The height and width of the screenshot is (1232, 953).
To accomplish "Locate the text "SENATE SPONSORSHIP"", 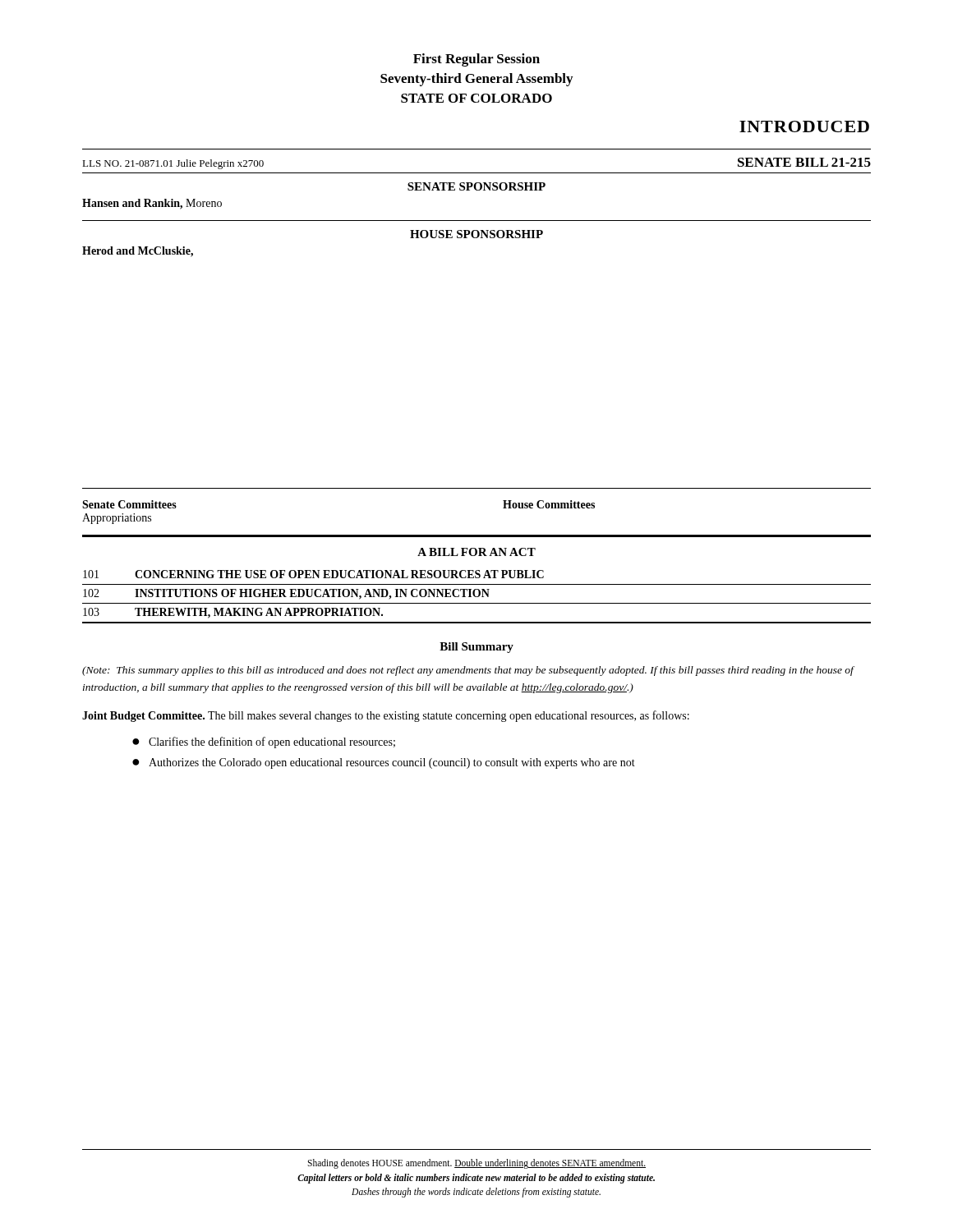I will pyautogui.click(x=476, y=187).
